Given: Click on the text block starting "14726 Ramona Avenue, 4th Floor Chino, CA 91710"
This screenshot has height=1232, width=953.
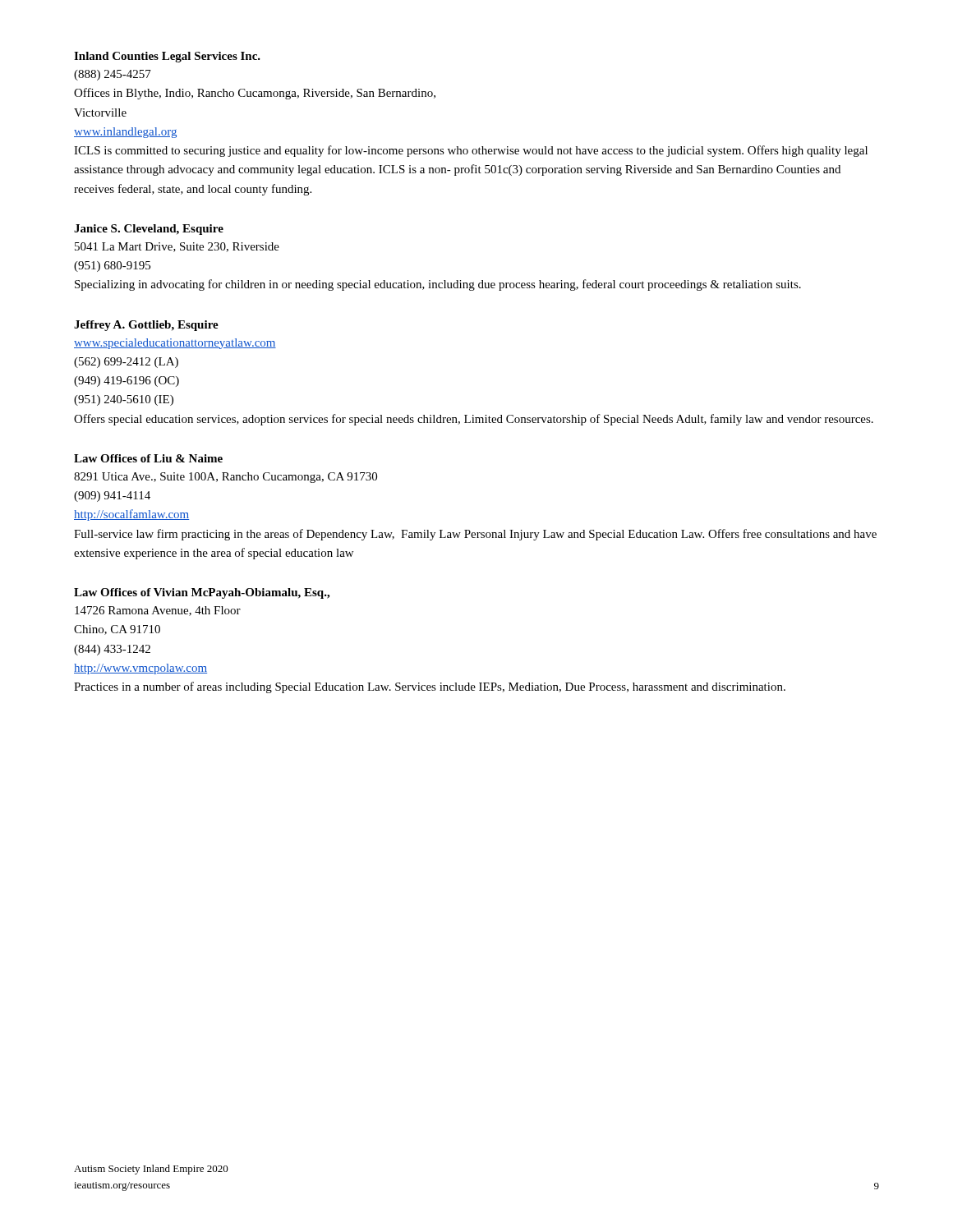Looking at the screenshot, I should 158,611.
